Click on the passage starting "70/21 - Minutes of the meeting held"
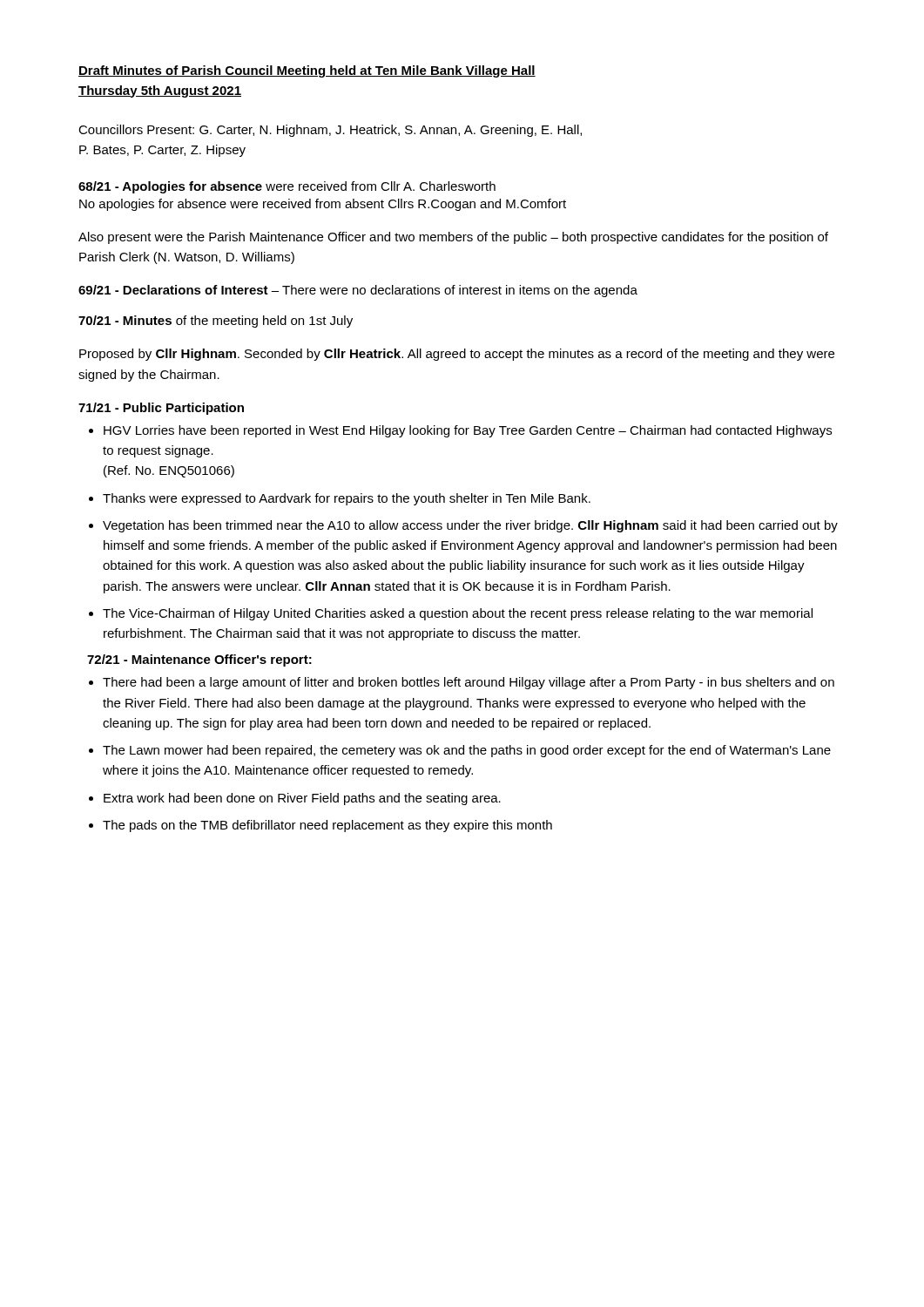The height and width of the screenshot is (1307, 924). click(216, 320)
